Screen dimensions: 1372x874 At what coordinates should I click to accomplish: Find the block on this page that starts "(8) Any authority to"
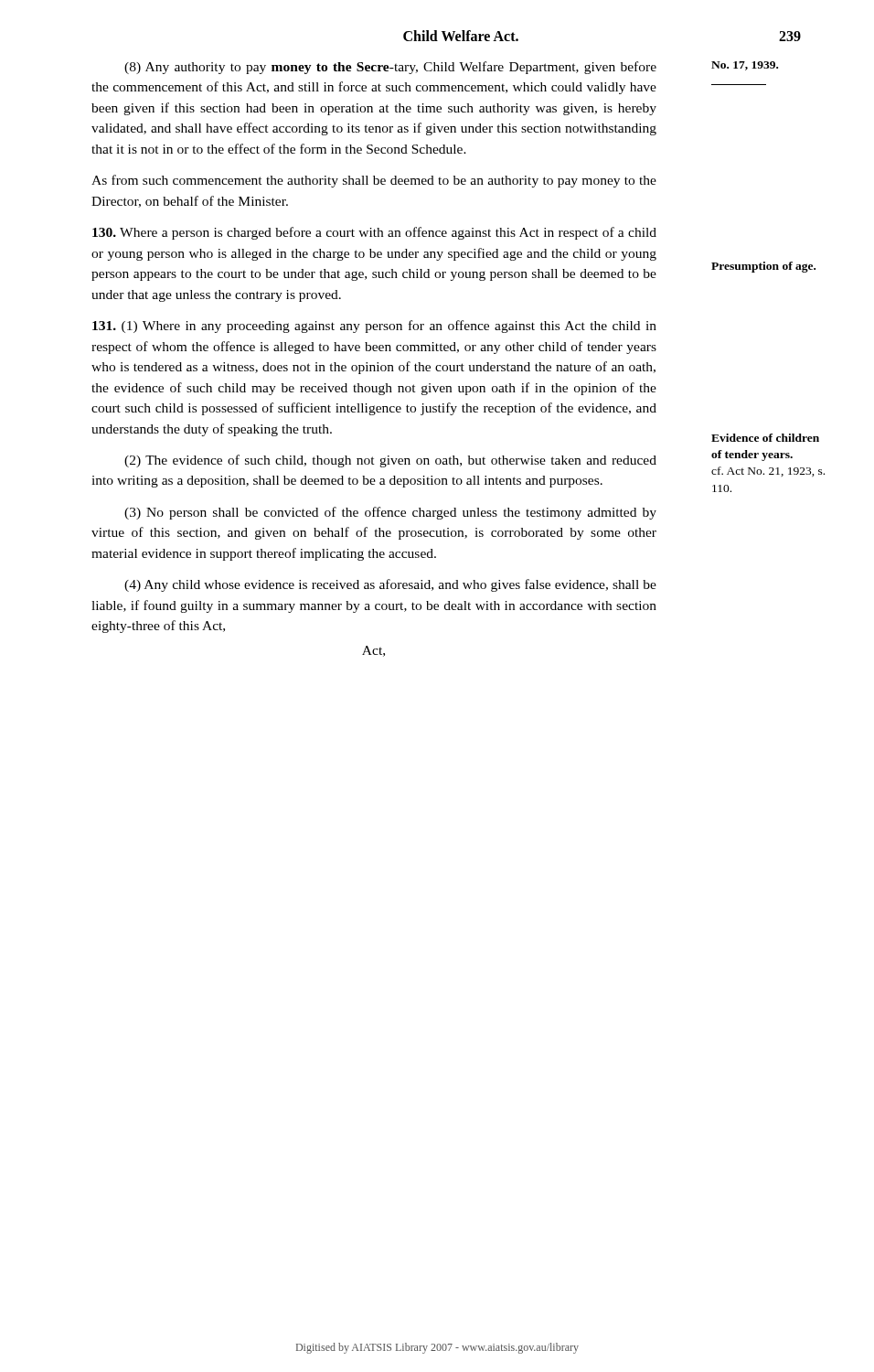tap(374, 108)
